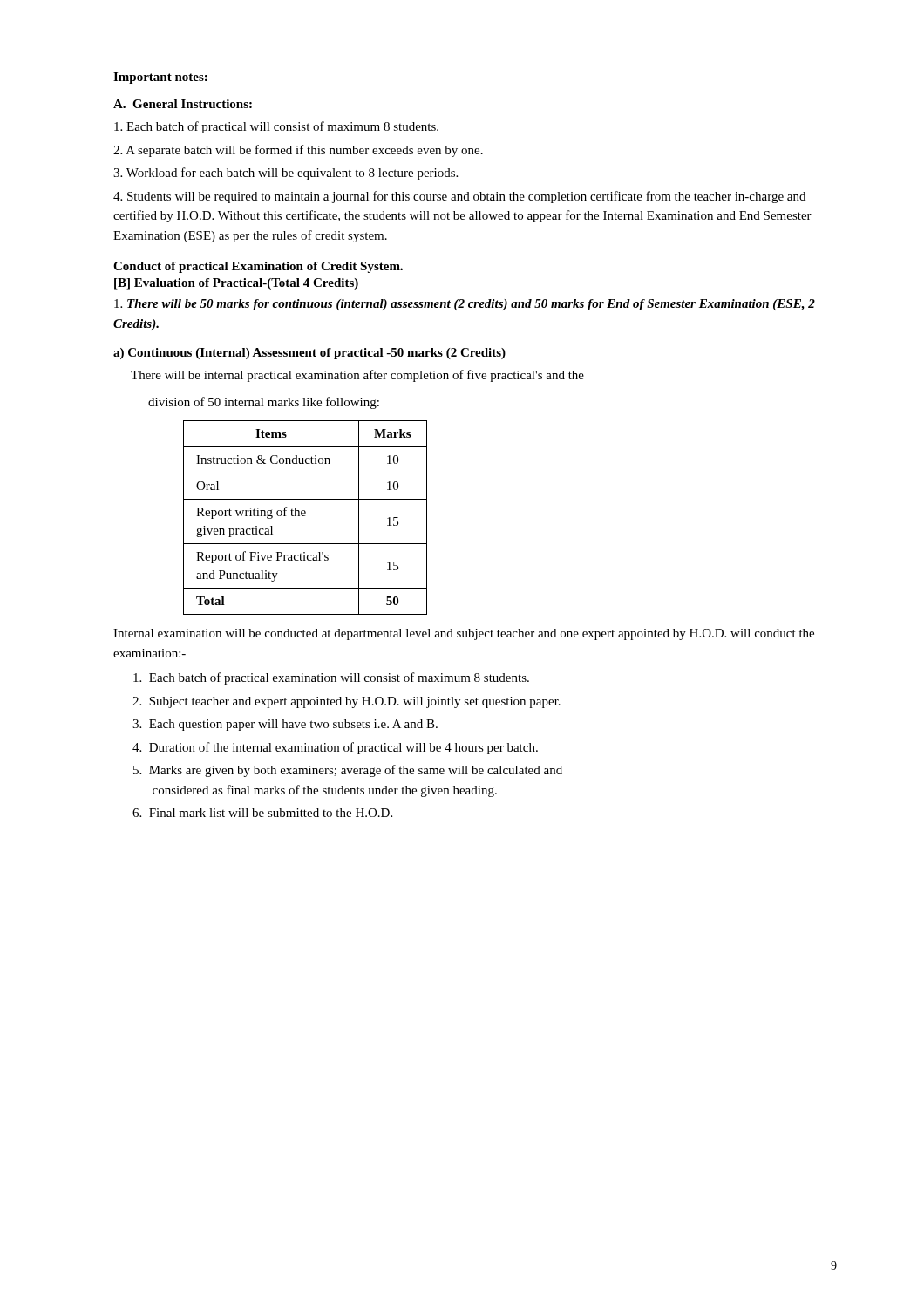The image size is (924, 1308).
Task: Find the list item containing "5. Marks are given by both examiners;"
Action: pos(347,780)
